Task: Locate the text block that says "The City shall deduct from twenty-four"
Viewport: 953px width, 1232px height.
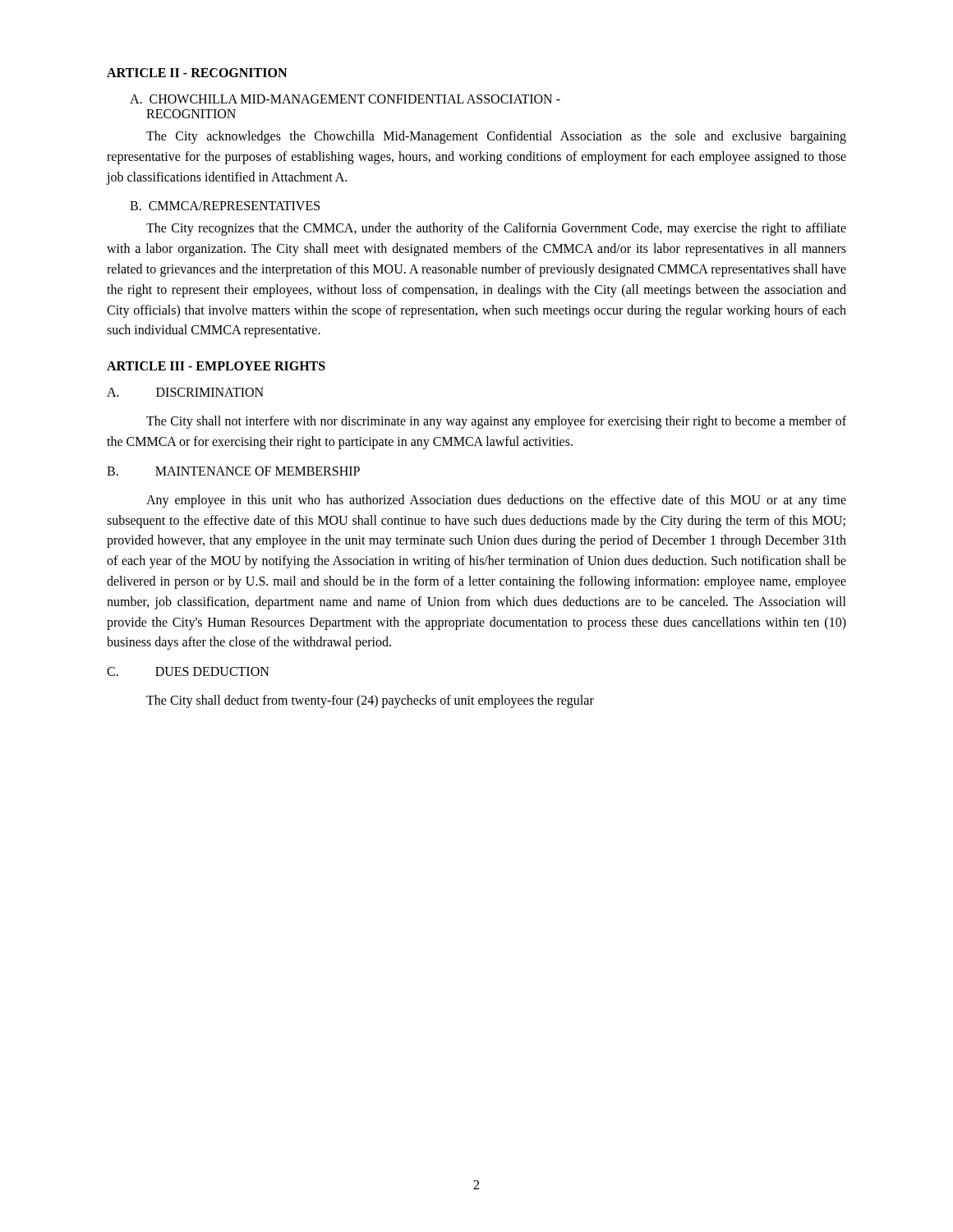Action: point(370,700)
